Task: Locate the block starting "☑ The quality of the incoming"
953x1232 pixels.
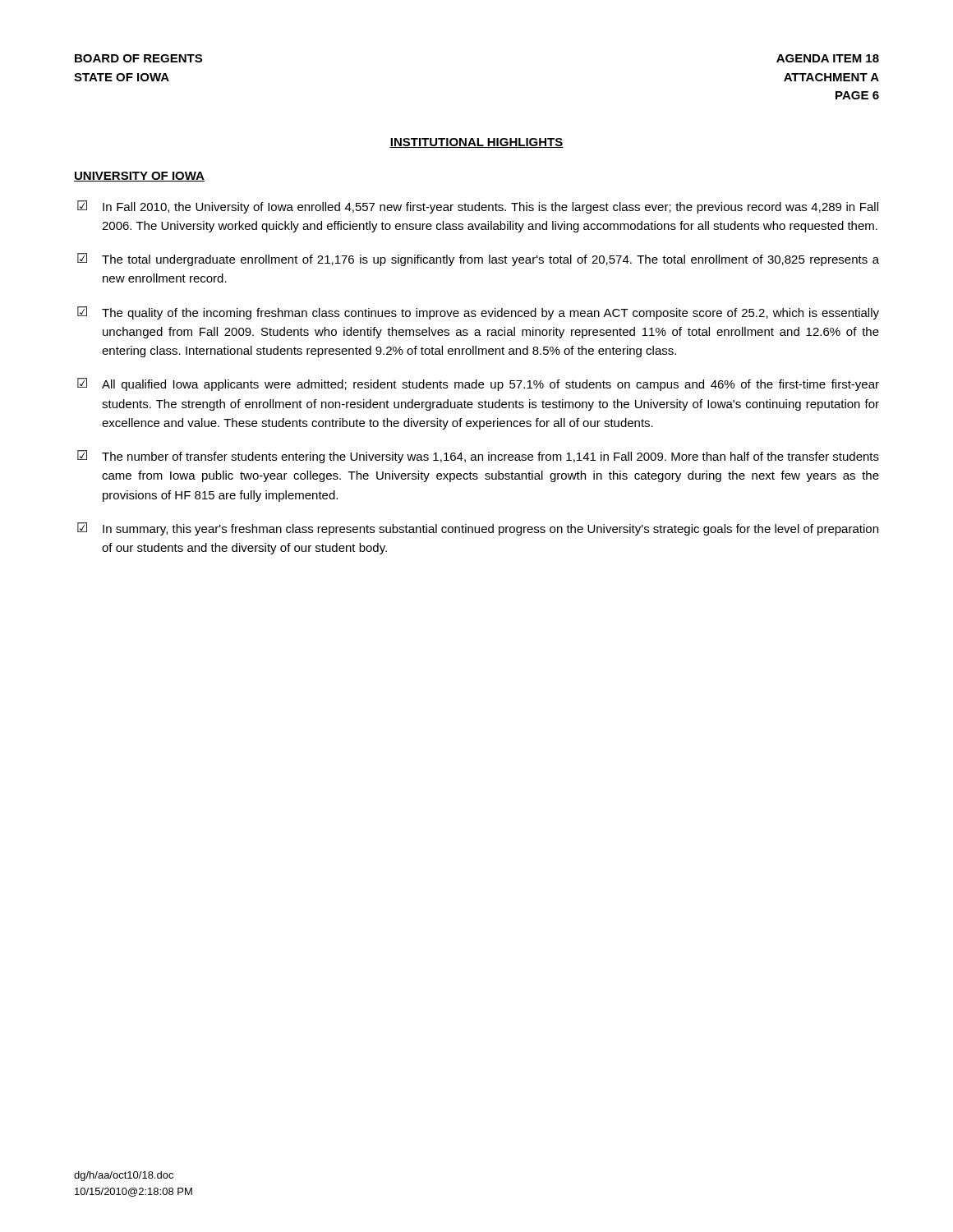Action: tap(476, 331)
